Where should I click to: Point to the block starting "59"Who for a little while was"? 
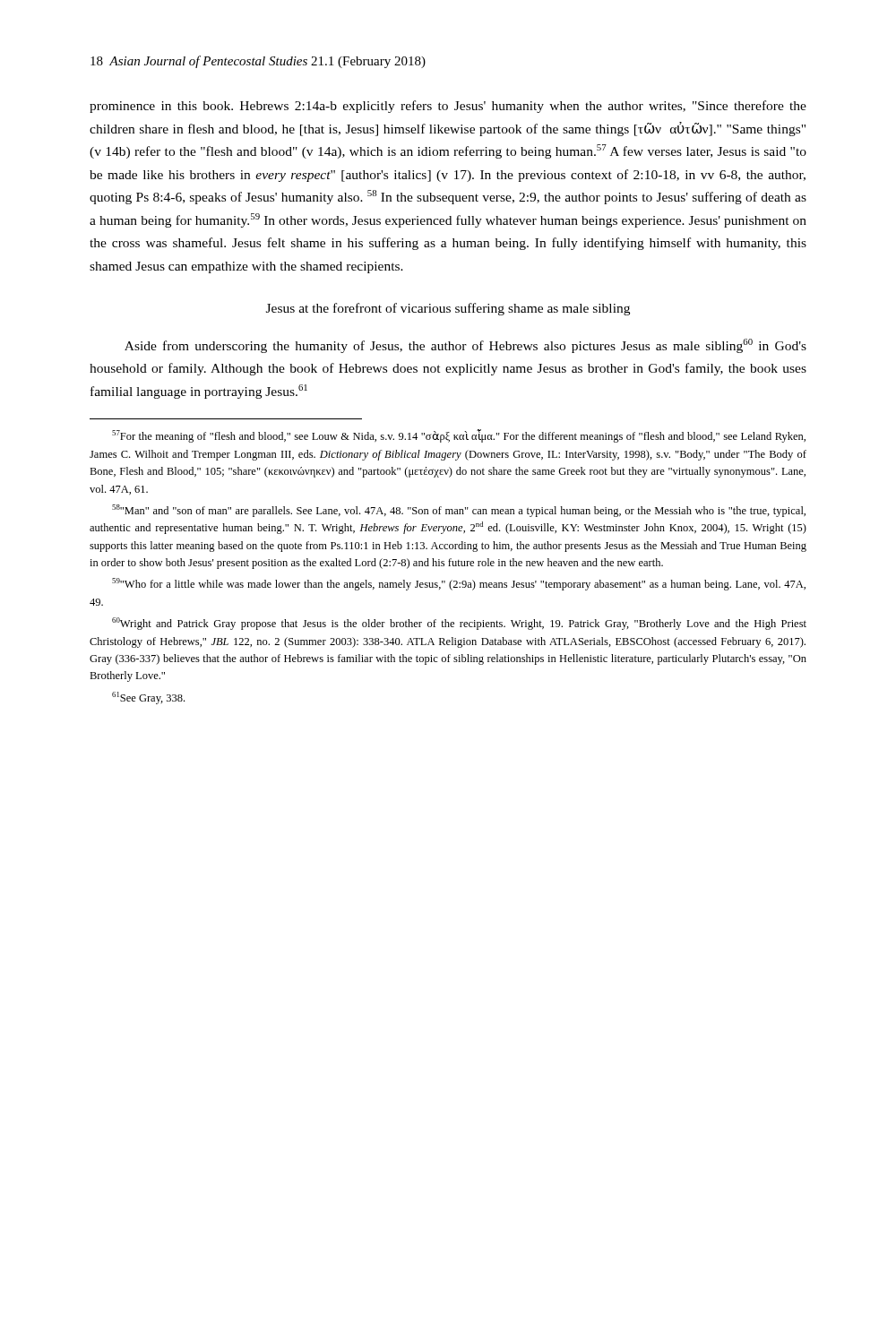coord(448,594)
